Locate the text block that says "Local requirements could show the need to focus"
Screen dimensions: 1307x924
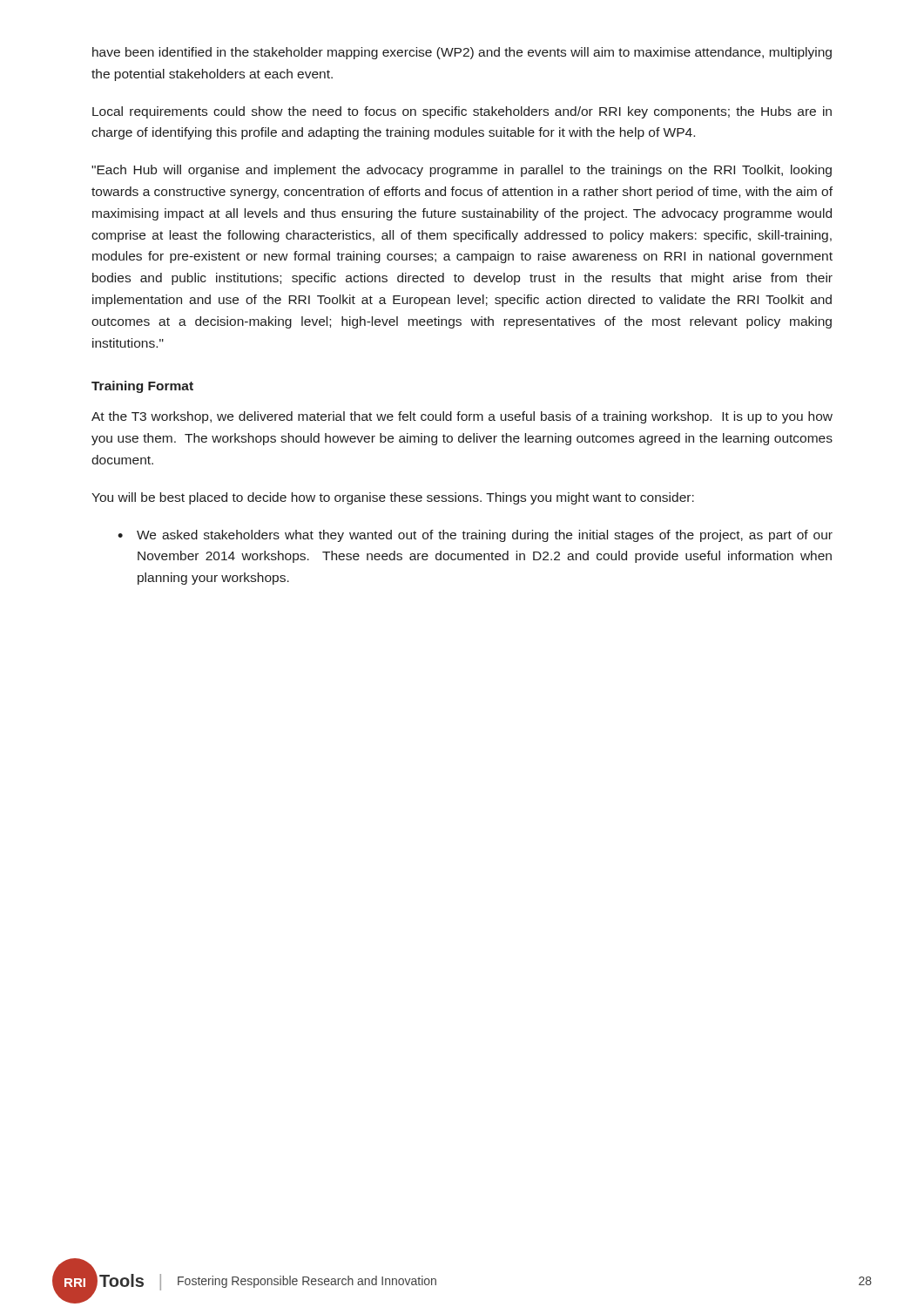pyautogui.click(x=462, y=122)
